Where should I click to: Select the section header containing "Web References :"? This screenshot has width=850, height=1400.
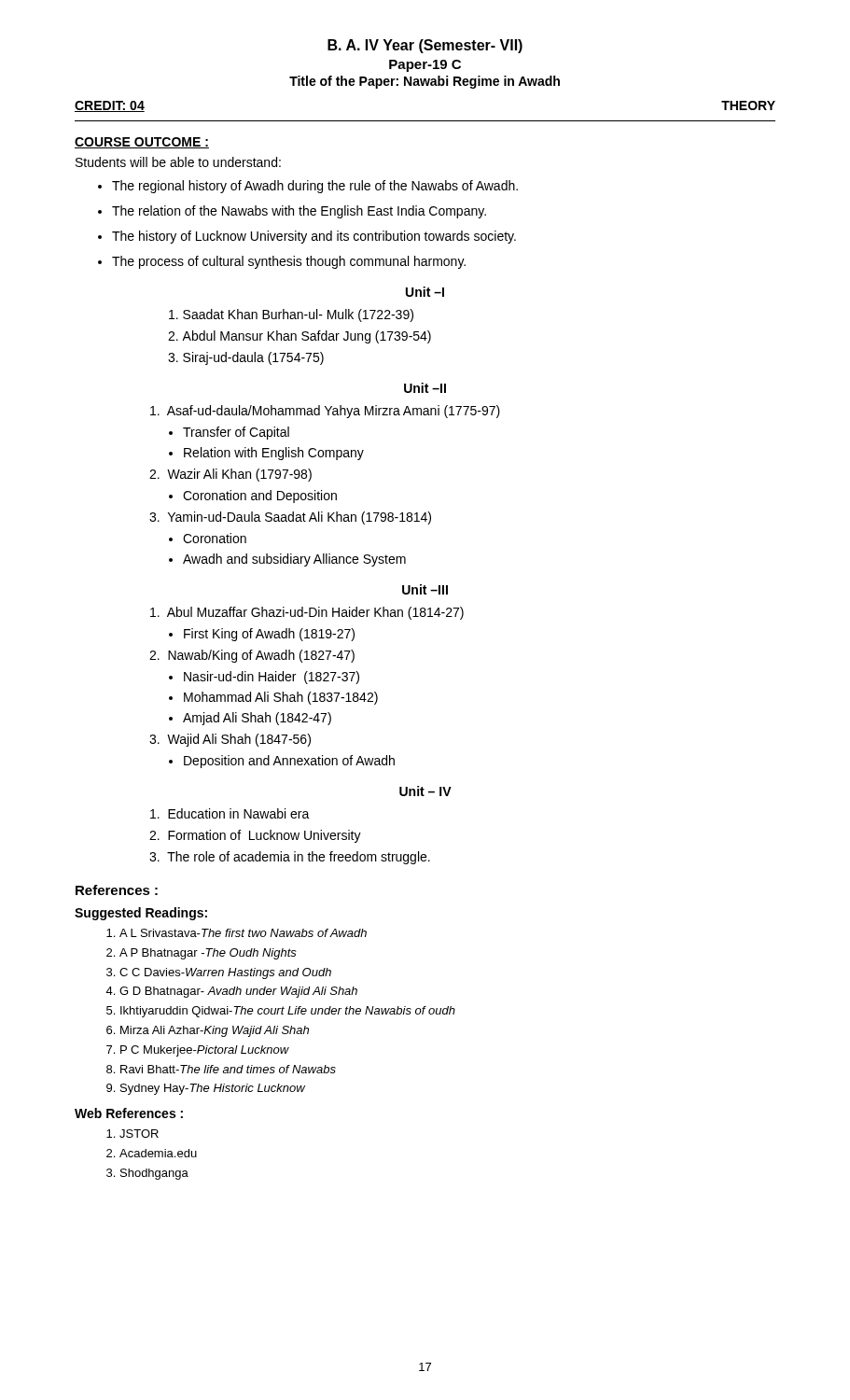coord(129,1114)
